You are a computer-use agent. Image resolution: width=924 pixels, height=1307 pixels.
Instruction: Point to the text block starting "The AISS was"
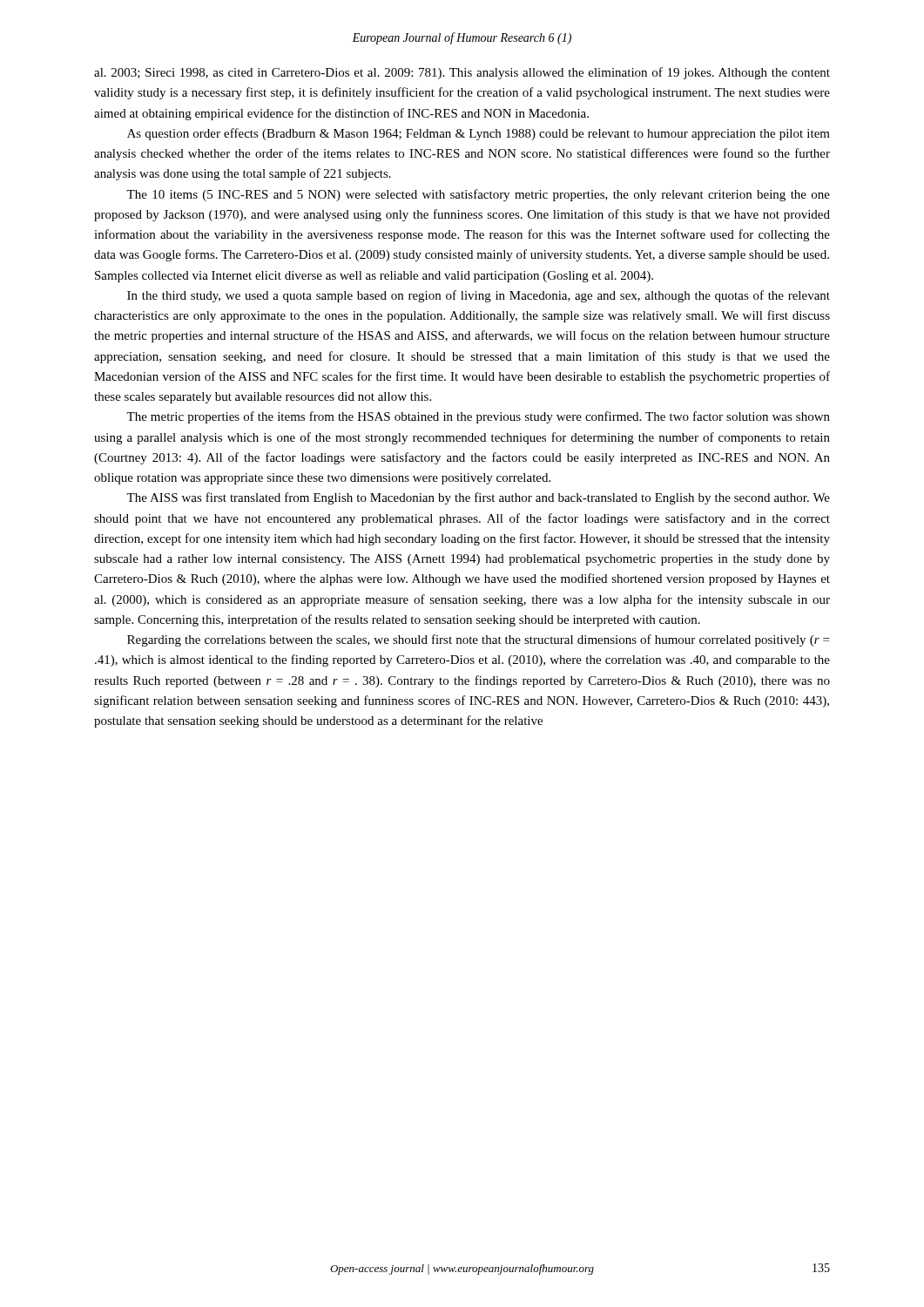462,559
